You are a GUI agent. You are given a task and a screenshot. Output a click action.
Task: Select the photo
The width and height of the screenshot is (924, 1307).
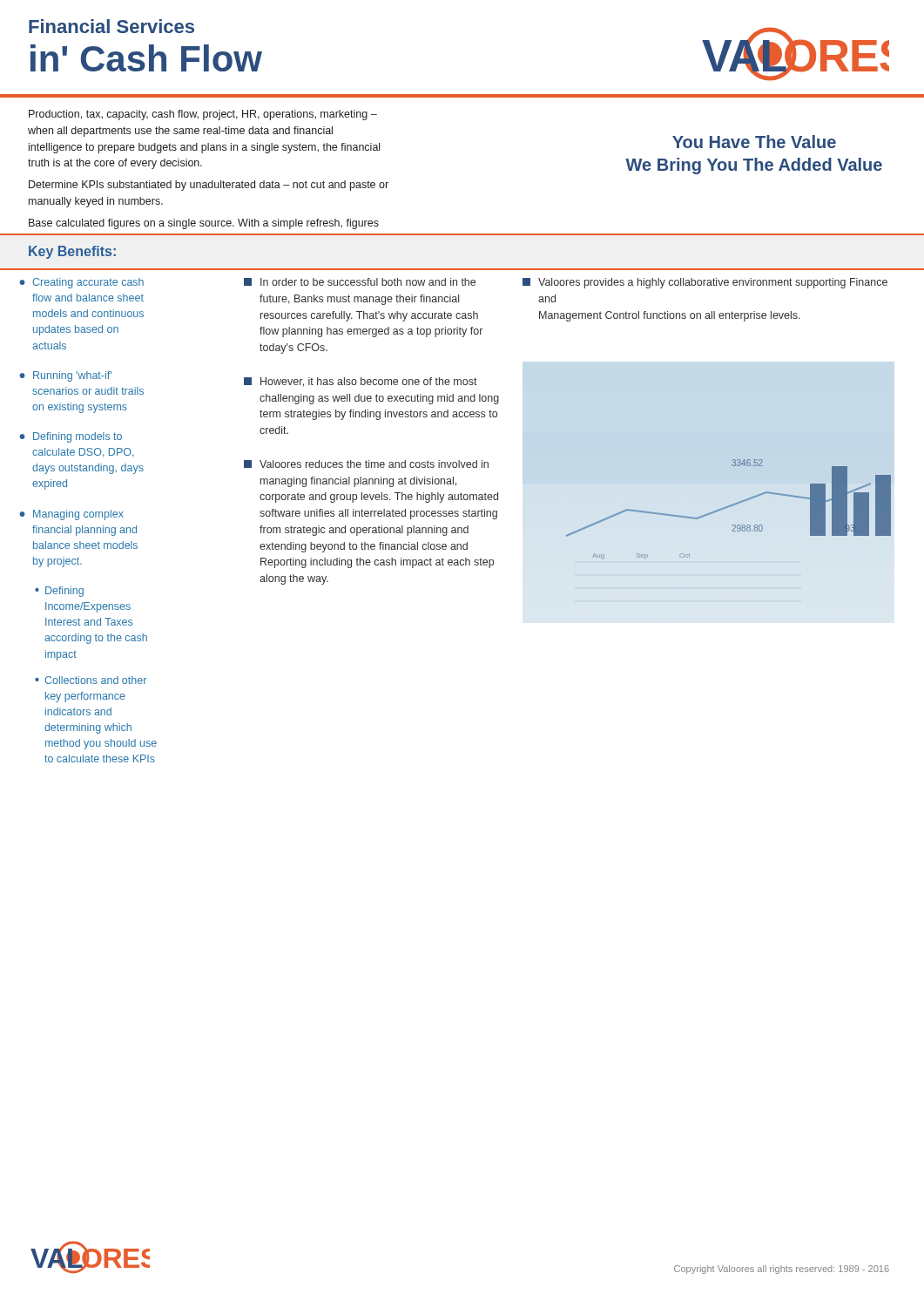click(708, 492)
